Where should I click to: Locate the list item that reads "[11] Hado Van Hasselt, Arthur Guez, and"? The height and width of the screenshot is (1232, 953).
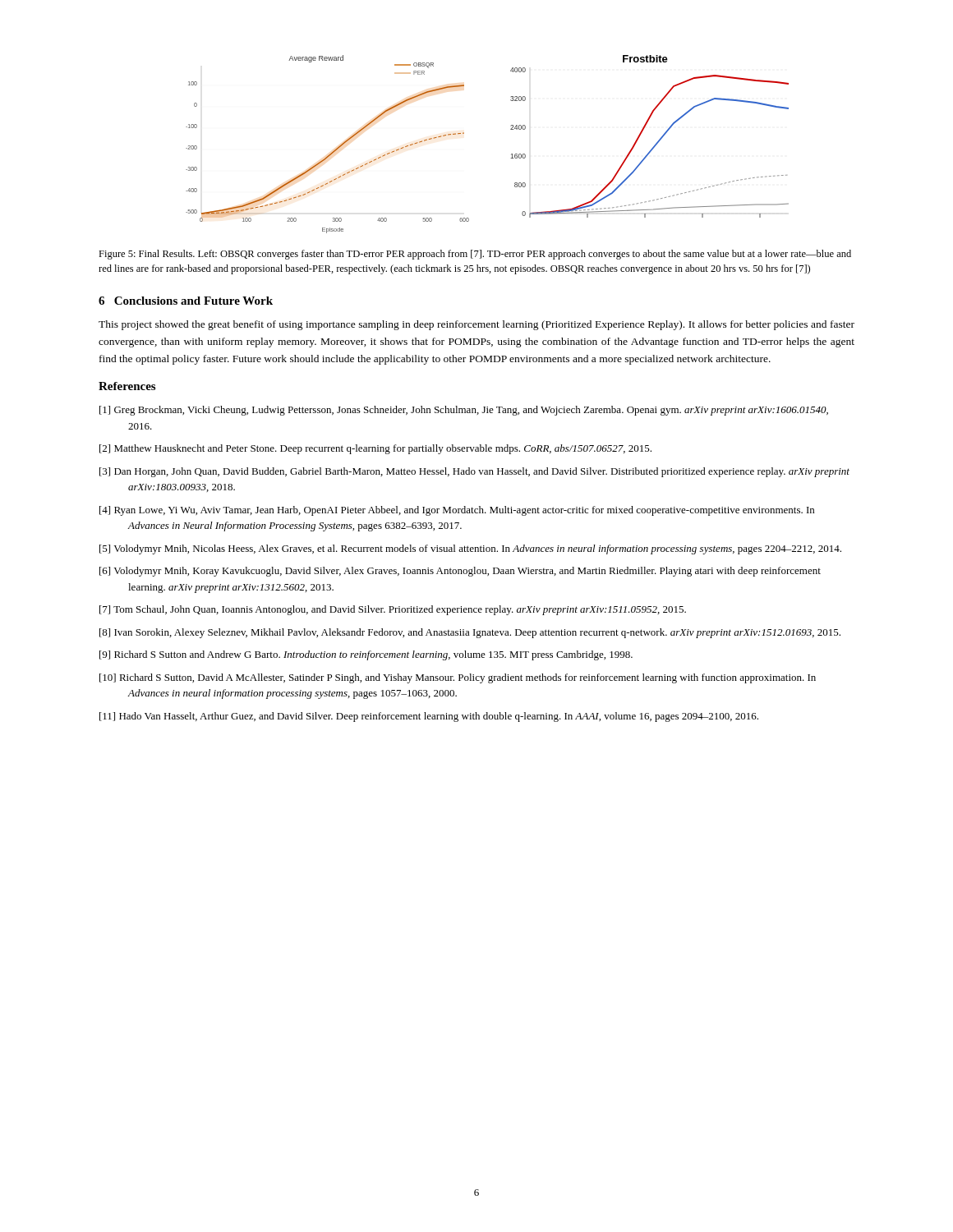click(429, 715)
